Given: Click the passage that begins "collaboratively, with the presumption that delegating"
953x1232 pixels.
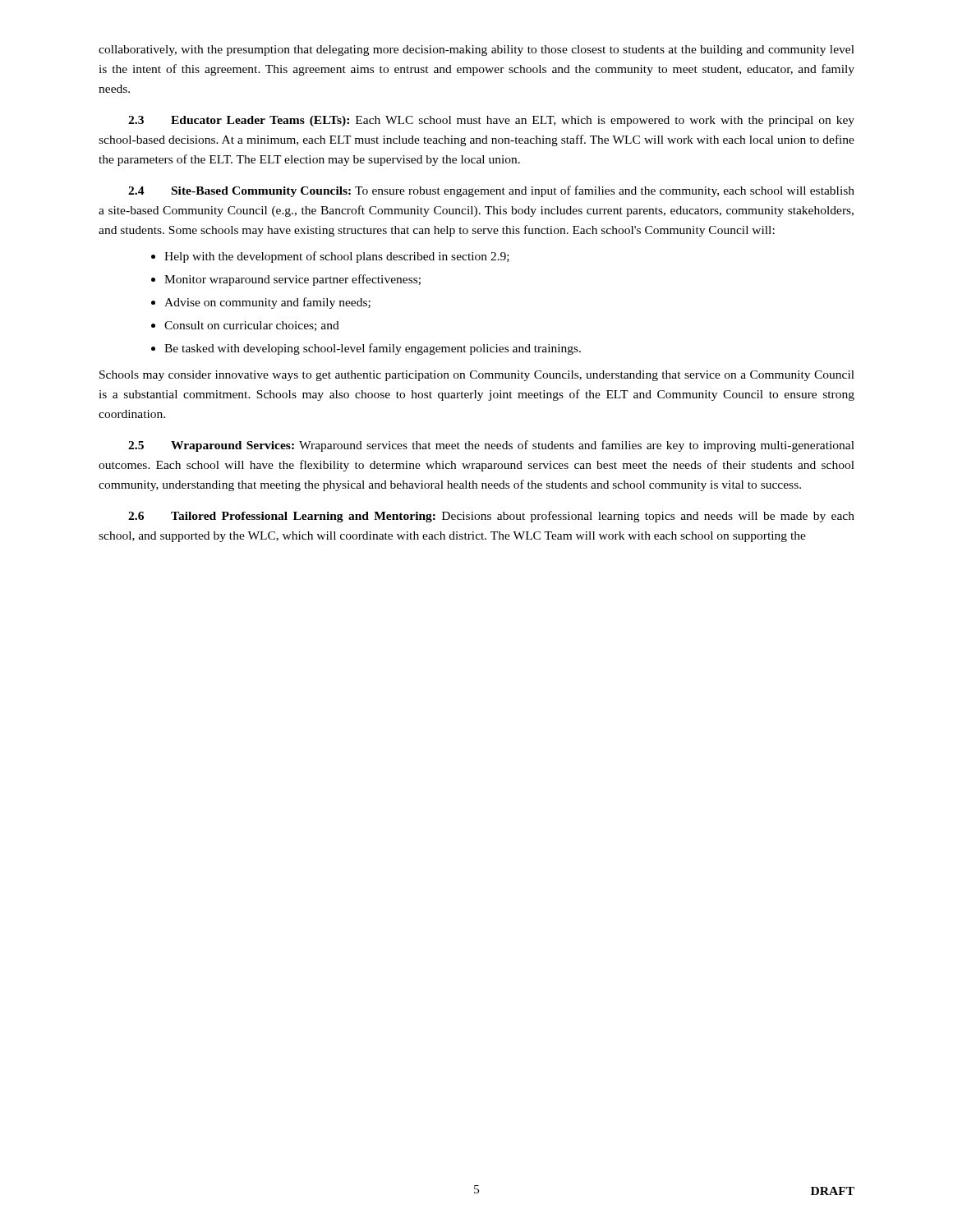Looking at the screenshot, I should (x=476, y=69).
